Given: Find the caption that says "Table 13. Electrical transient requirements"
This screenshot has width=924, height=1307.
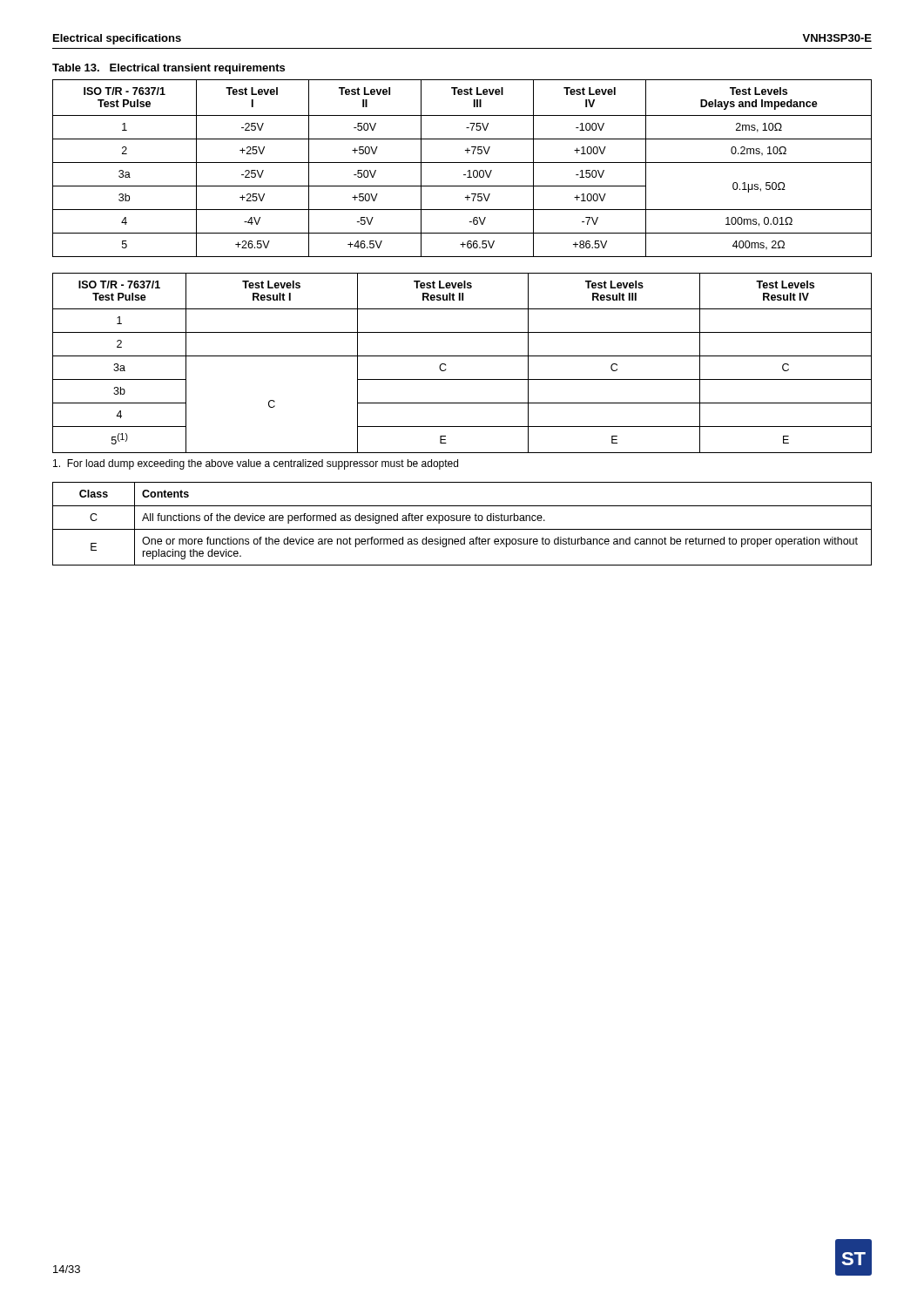Looking at the screenshot, I should (x=169, y=68).
